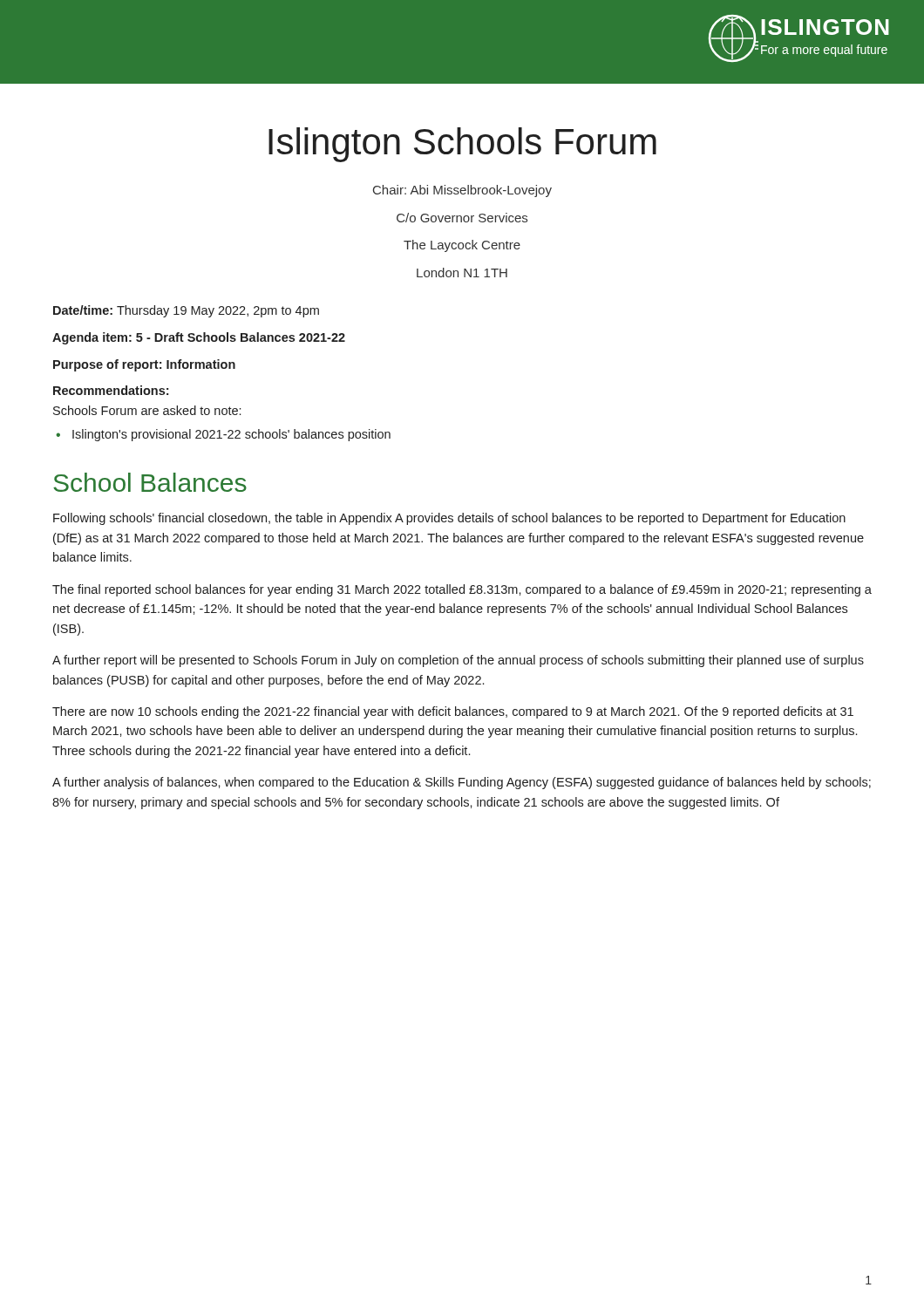Image resolution: width=924 pixels, height=1308 pixels.
Task: Navigate to the block starting "Purpose of report: Information"
Action: tap(144, 364)
